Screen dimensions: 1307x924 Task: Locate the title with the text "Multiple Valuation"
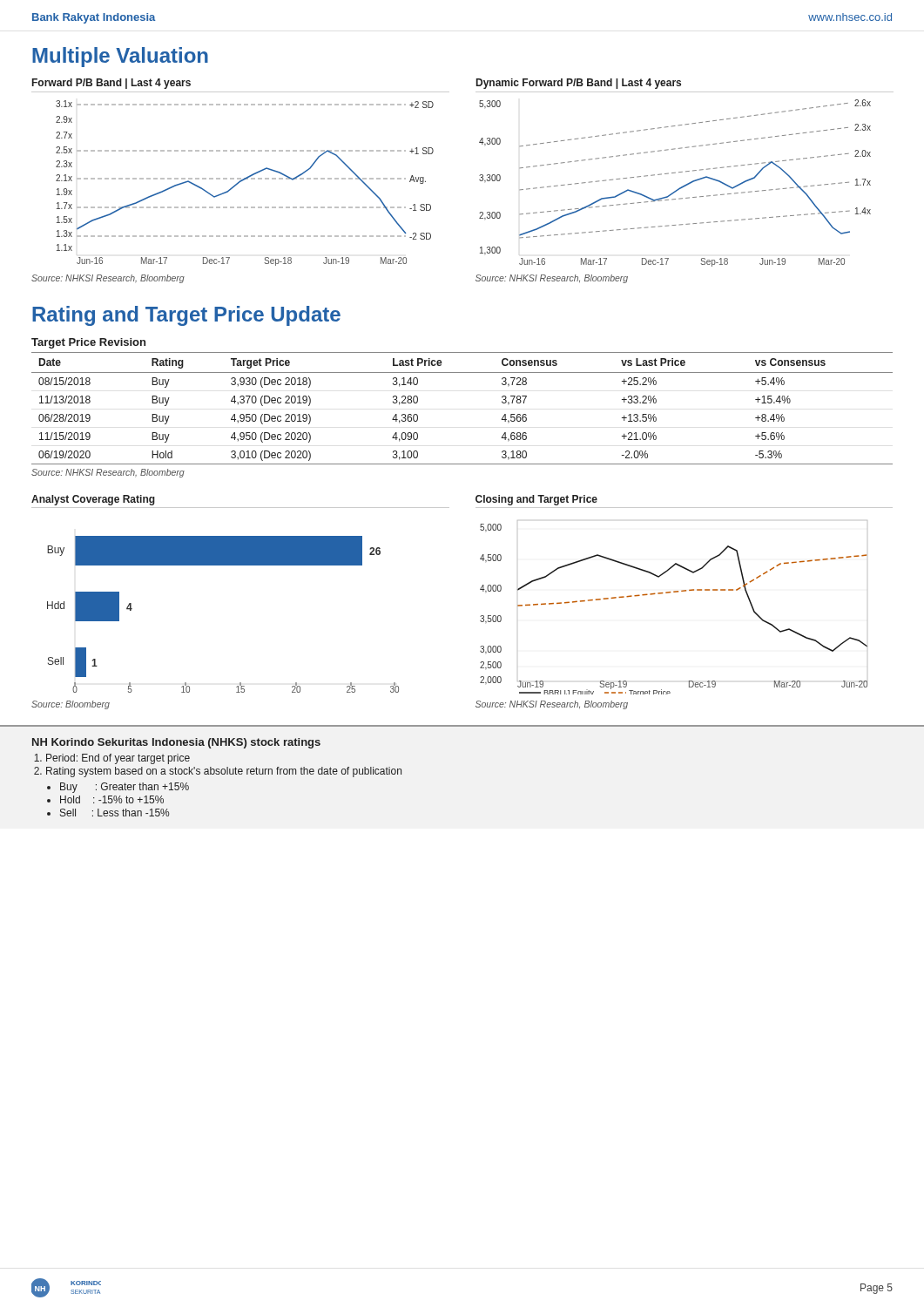point(120,55)
